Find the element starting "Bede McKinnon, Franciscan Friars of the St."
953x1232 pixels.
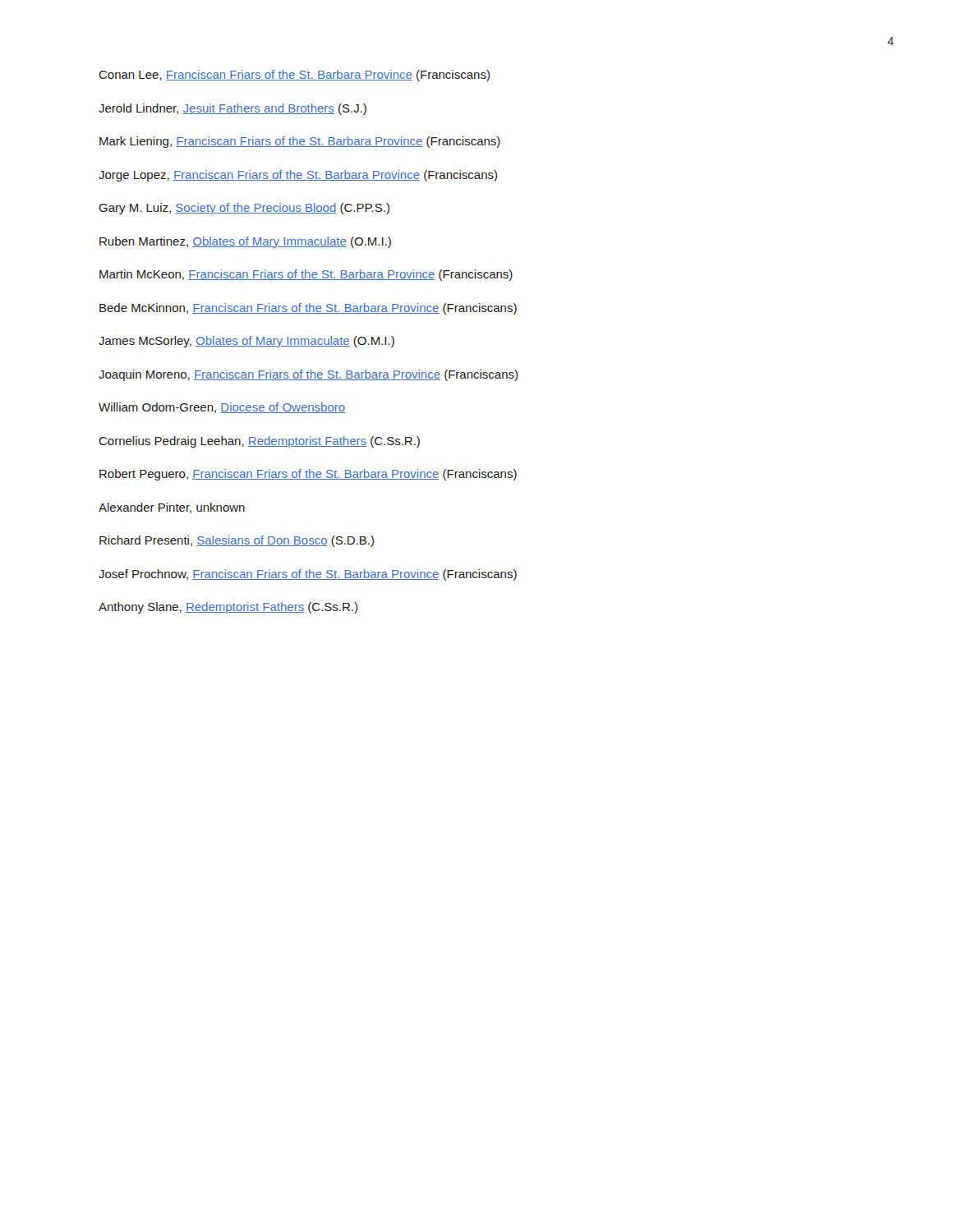pyautogui.click(x=308, y=307)
